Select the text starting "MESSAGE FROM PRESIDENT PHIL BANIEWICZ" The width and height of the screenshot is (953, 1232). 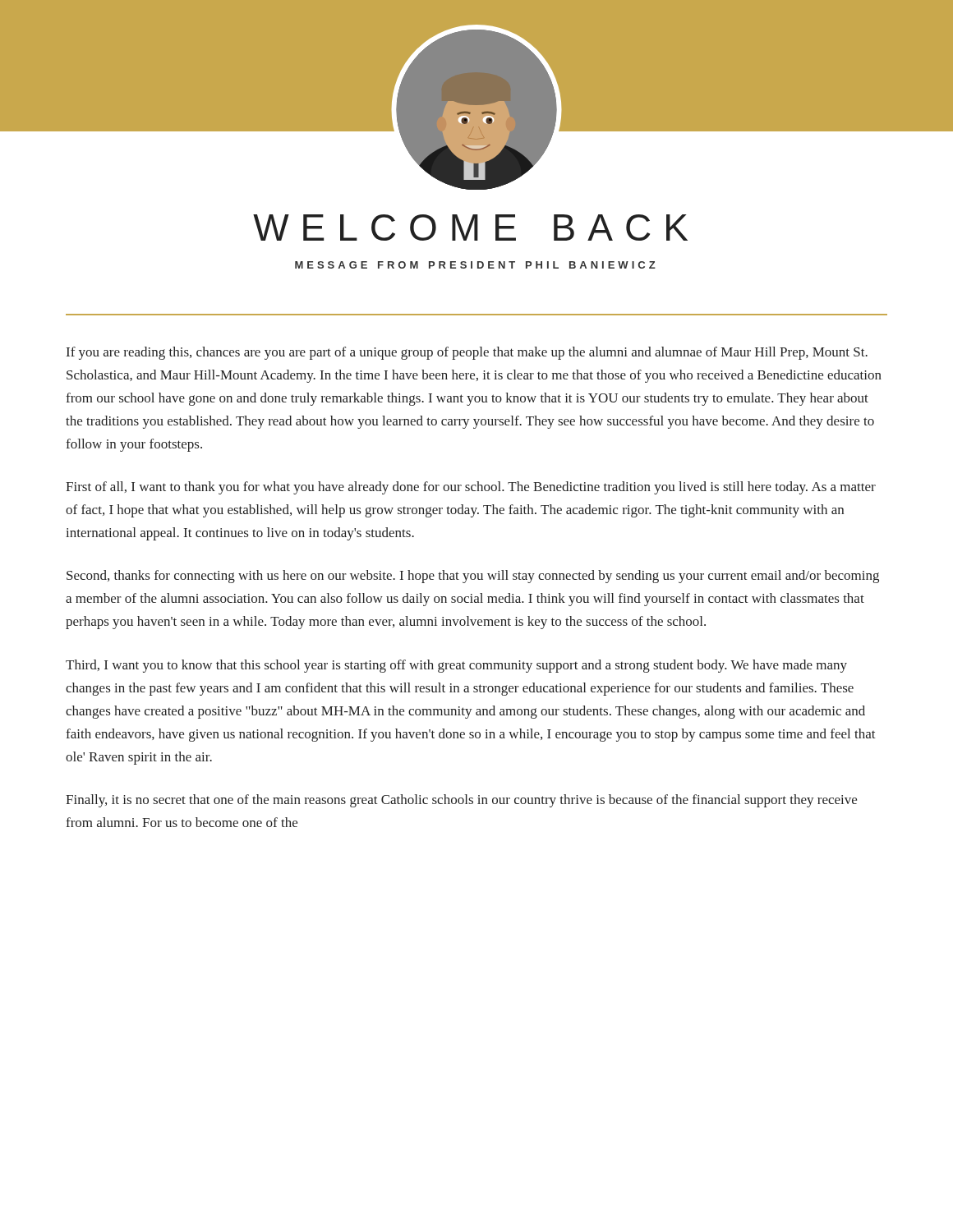(x=476, y=265)
